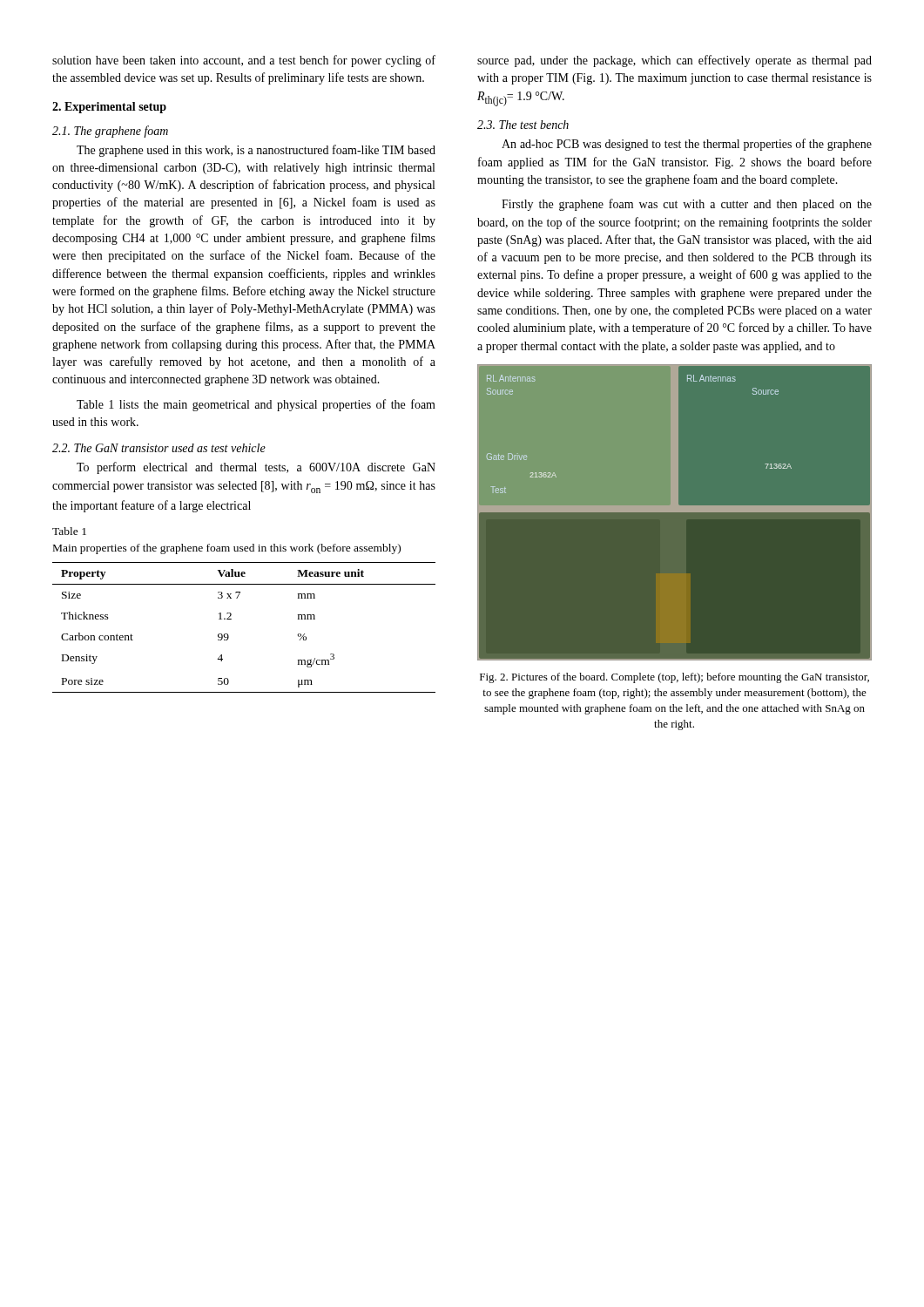Select the text starting "Fig. 2. Pictures of the board. Complete"
Screen dimensions: 1307x924
(674, 701)
